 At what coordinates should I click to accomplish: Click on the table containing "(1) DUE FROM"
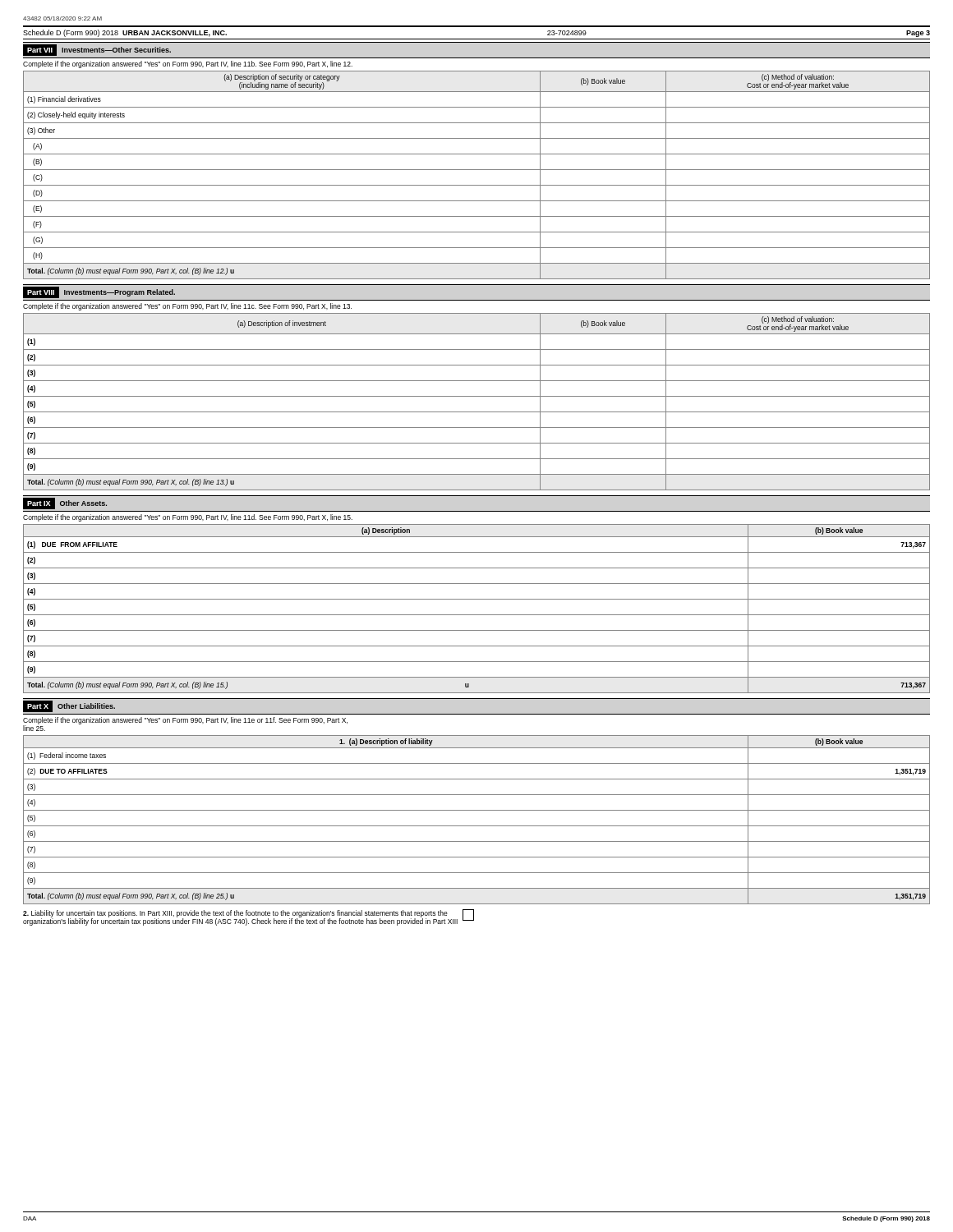pyautogui.click(x=476, y=609)
